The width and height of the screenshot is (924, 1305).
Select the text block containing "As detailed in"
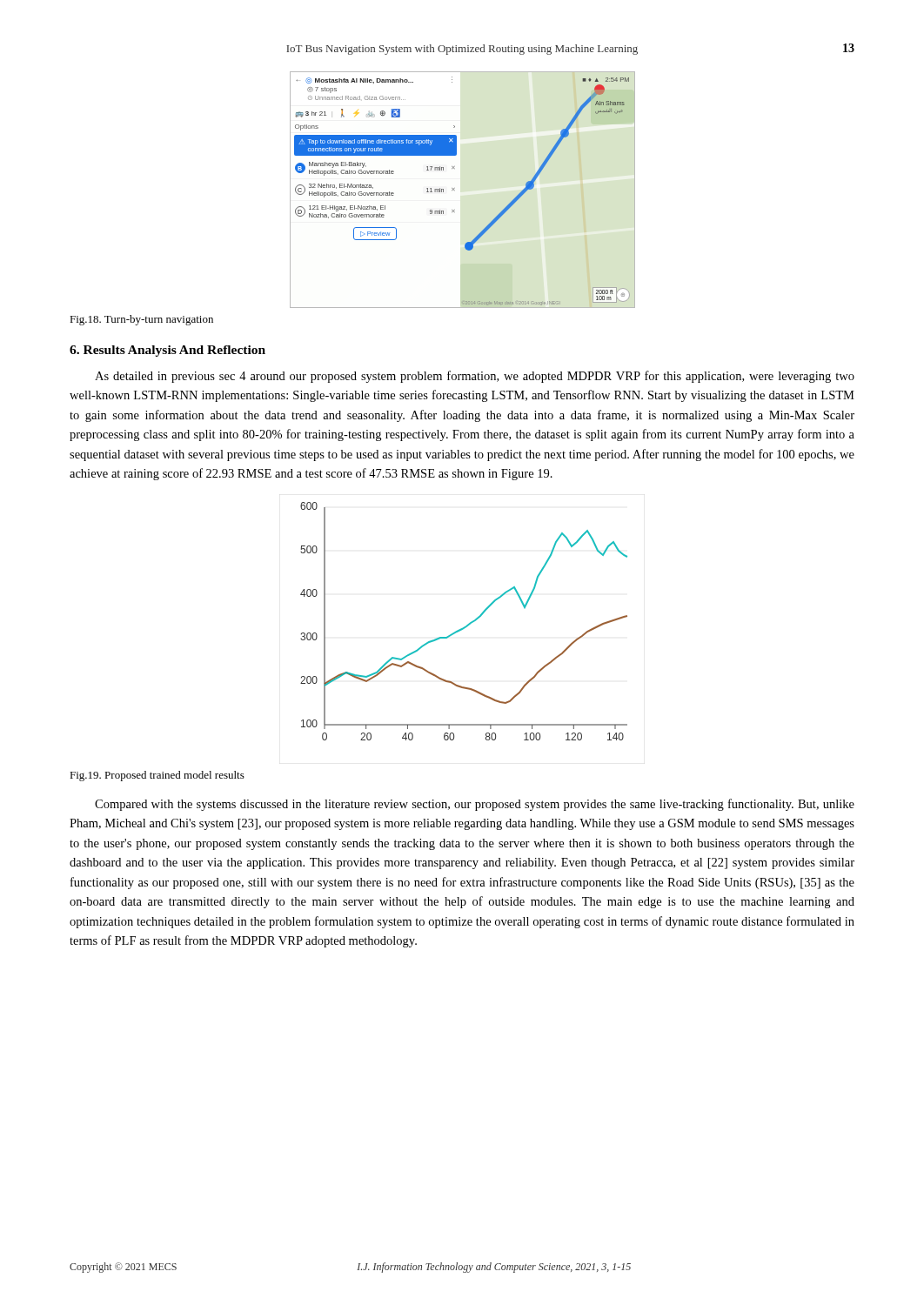[x=462, y=425]
